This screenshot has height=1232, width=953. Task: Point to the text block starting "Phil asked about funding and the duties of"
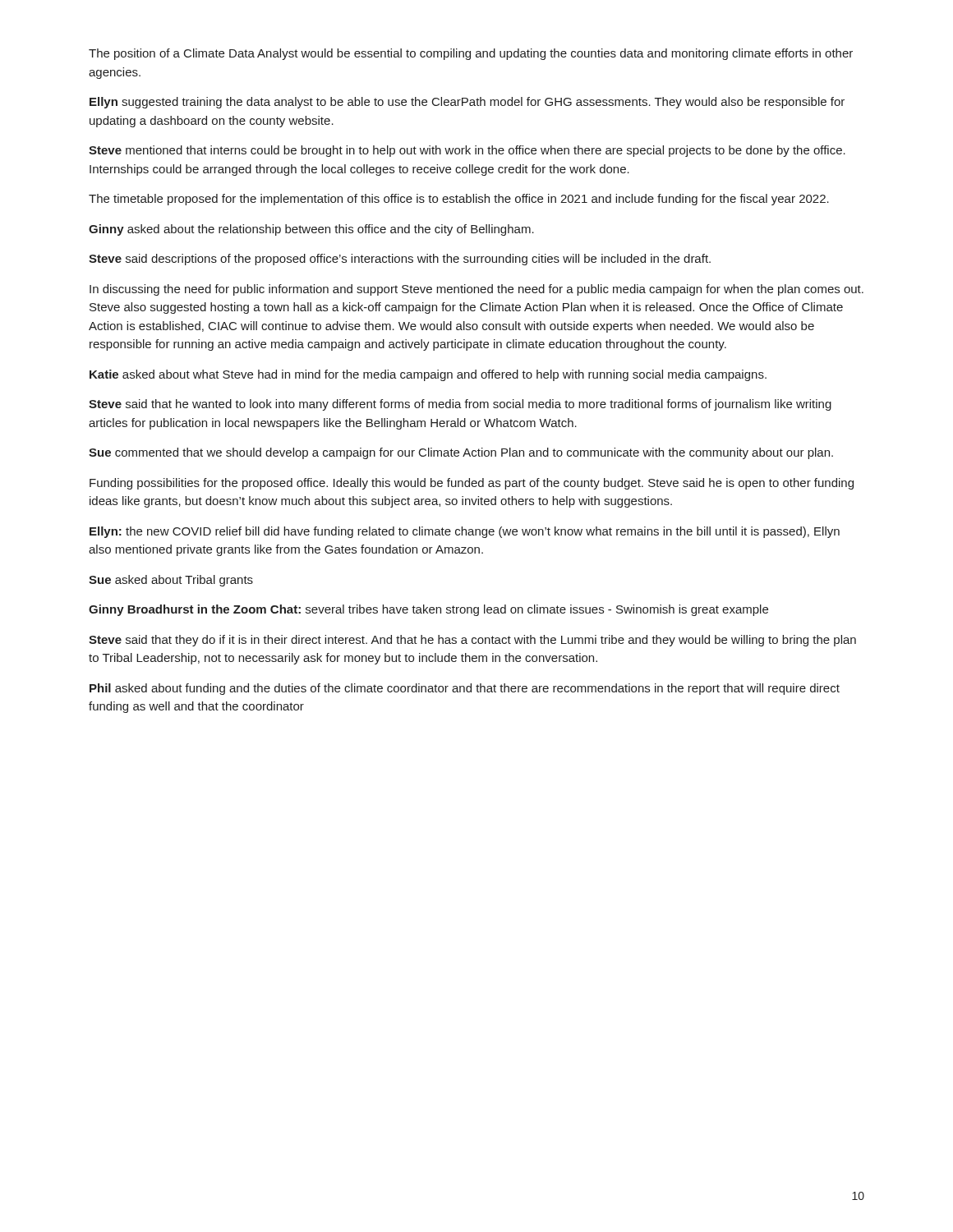point(464,697)
